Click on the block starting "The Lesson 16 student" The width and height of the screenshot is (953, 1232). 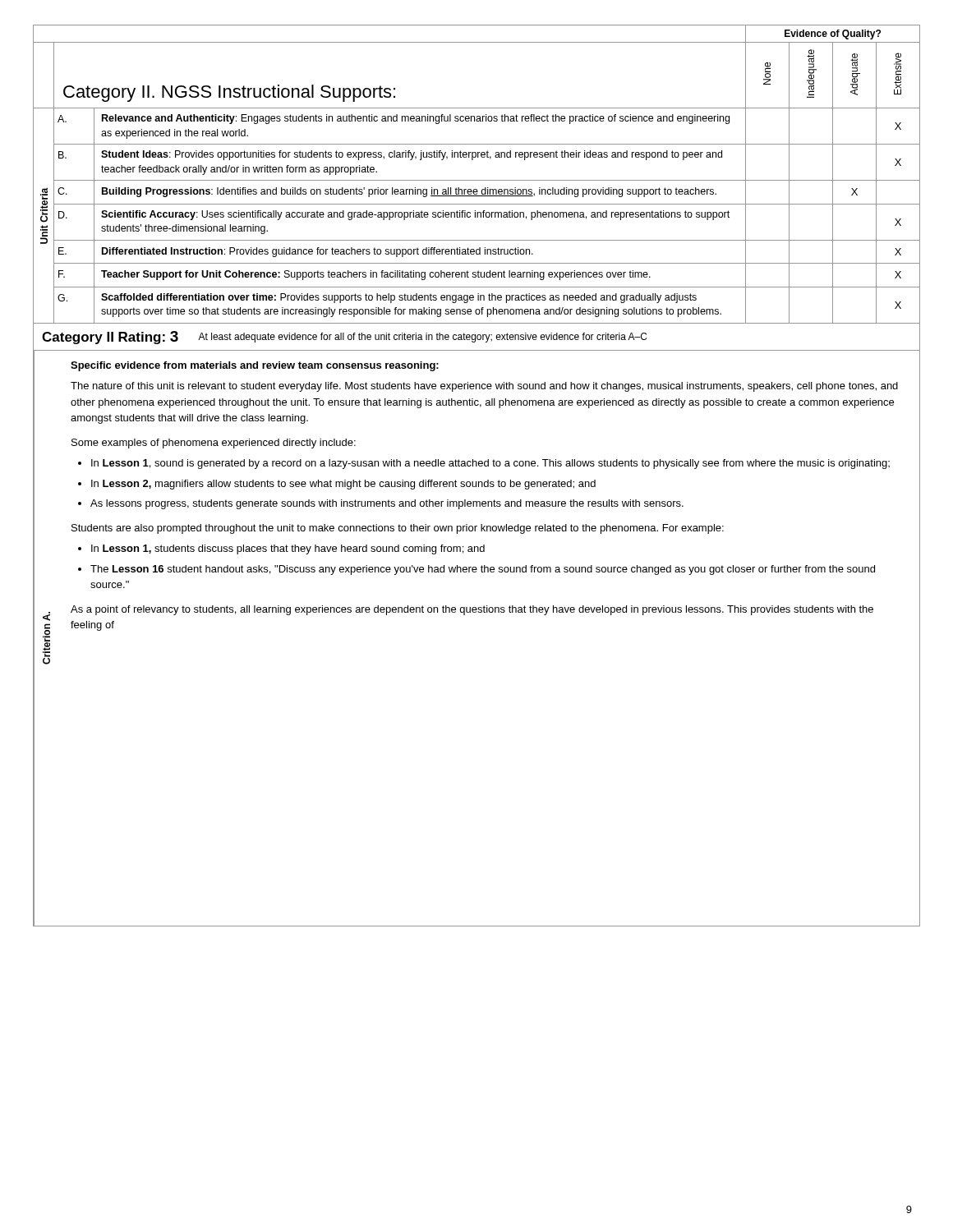pos(483,576)
